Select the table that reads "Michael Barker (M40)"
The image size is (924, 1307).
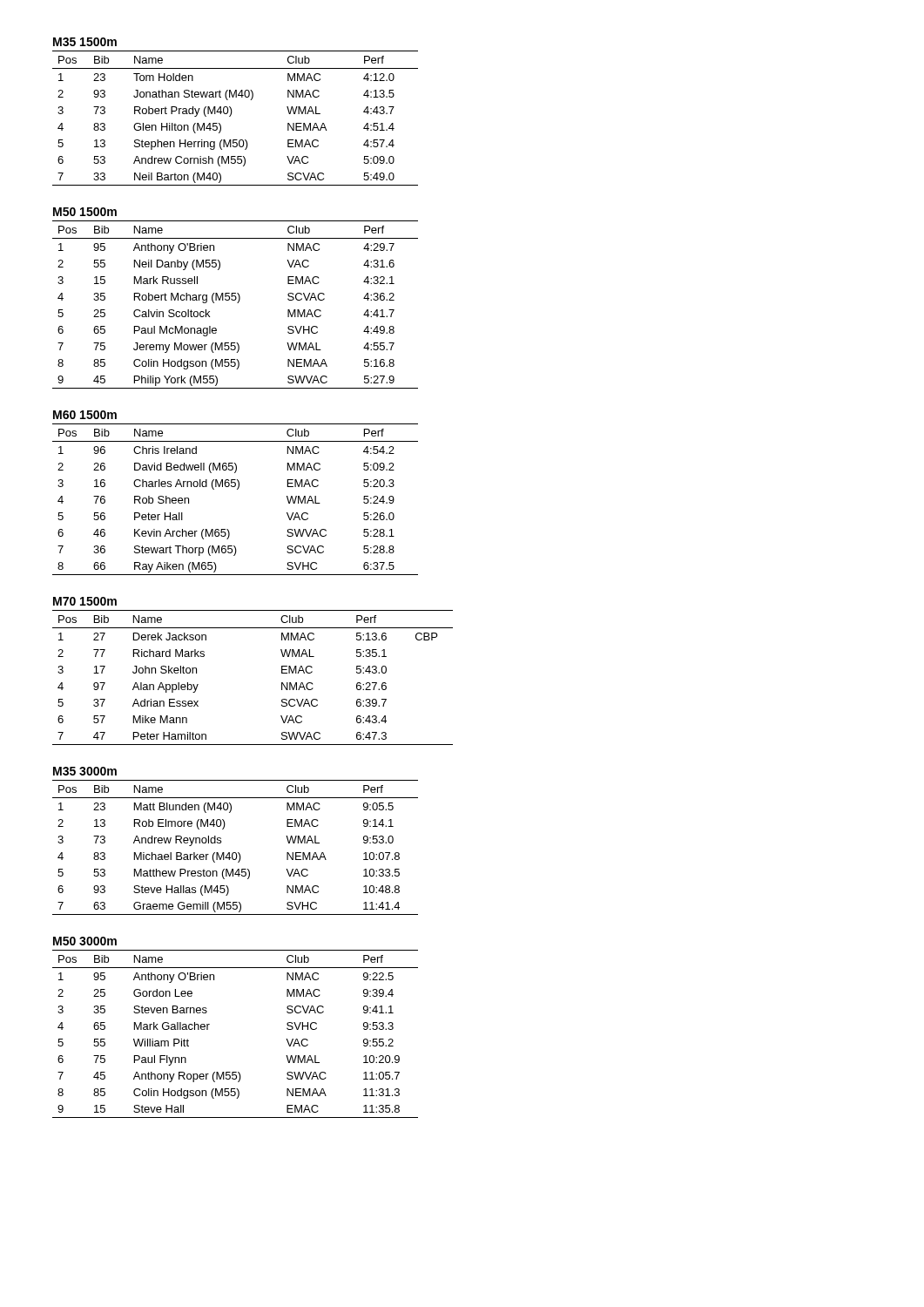coord(462,847)
